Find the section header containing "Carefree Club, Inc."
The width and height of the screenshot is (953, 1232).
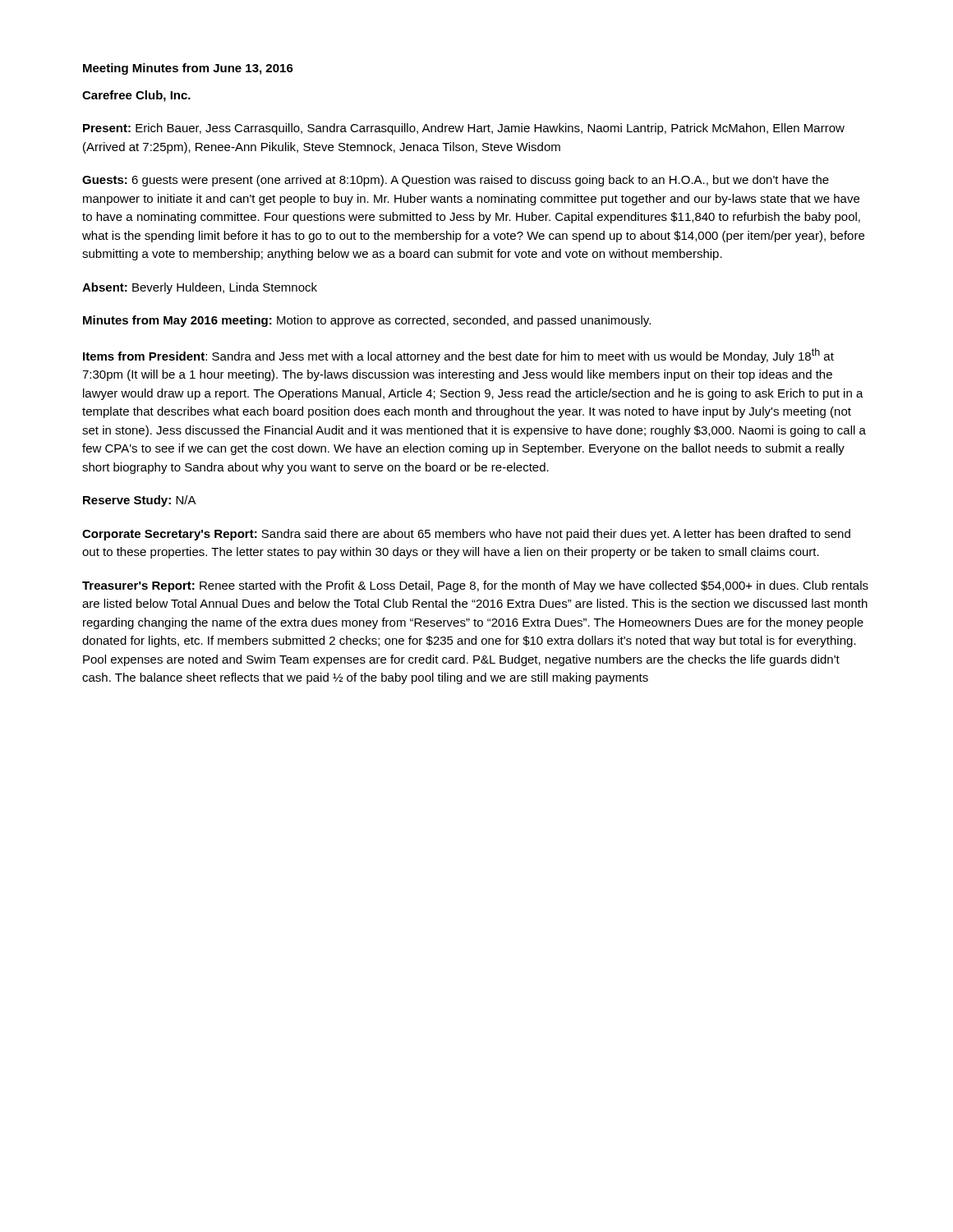point(137,94)
